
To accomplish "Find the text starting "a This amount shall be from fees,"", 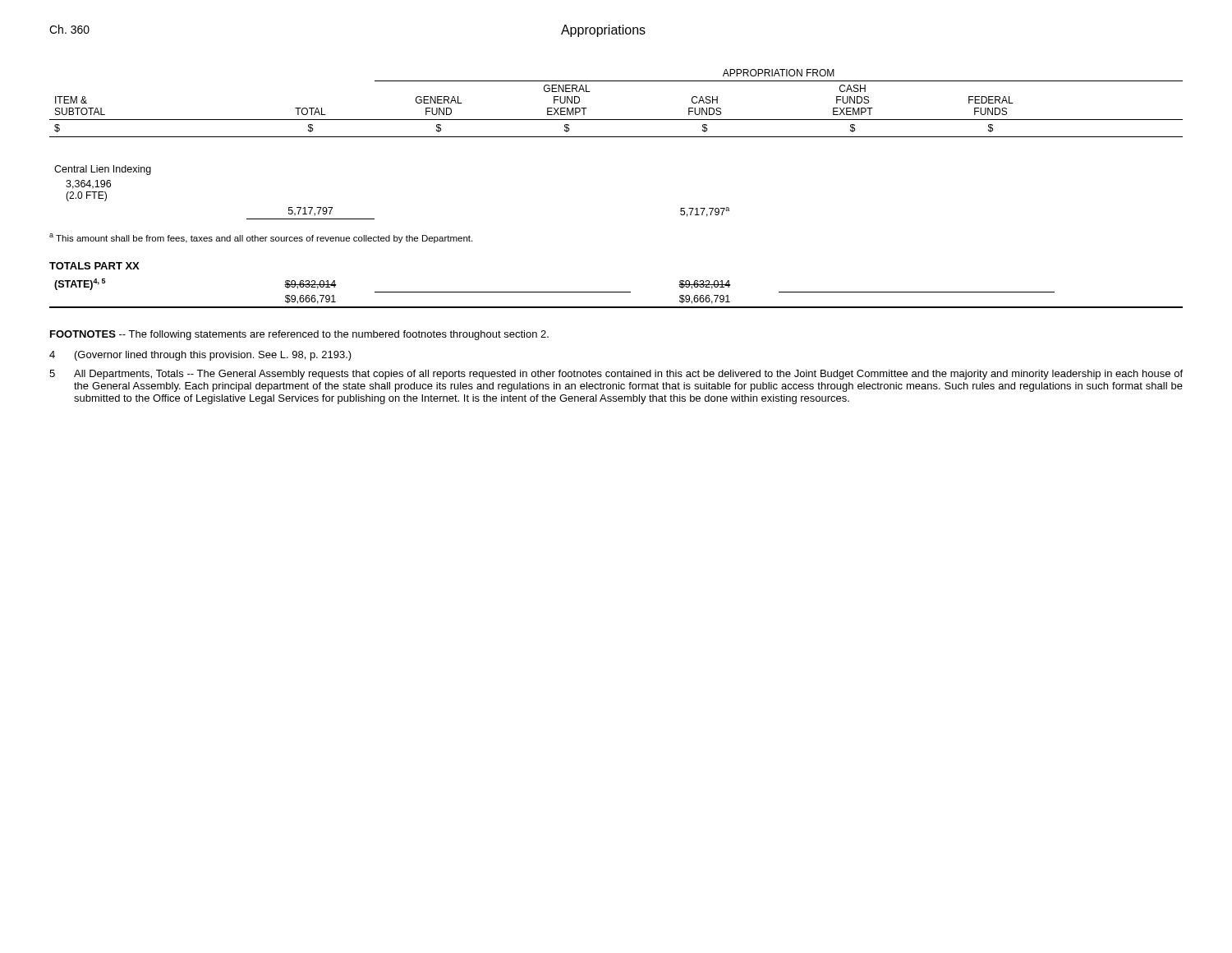I will [x=261, y=237].
